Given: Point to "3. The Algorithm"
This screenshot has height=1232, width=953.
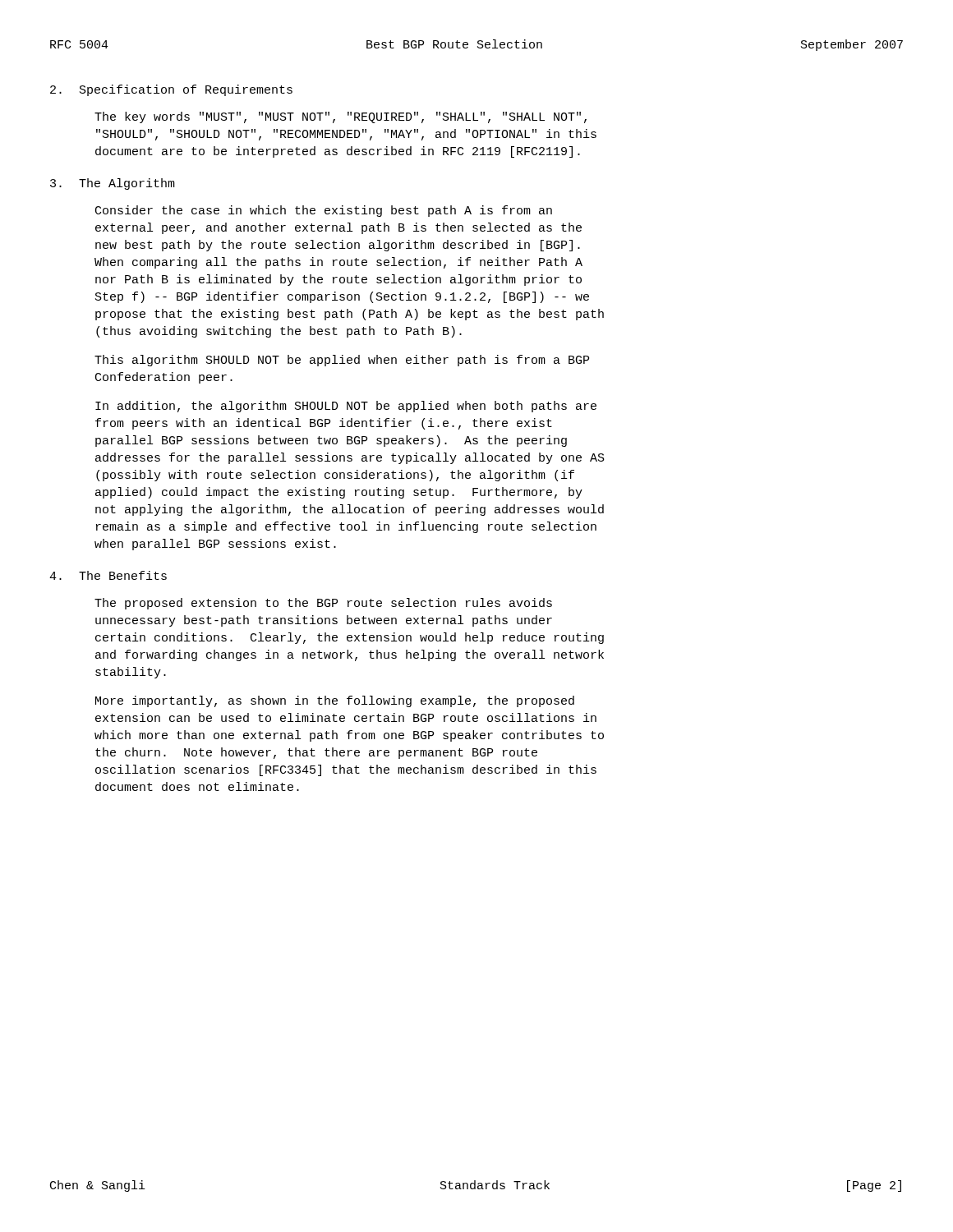Looking at the screenshot, I should click(x=112, y=184).
